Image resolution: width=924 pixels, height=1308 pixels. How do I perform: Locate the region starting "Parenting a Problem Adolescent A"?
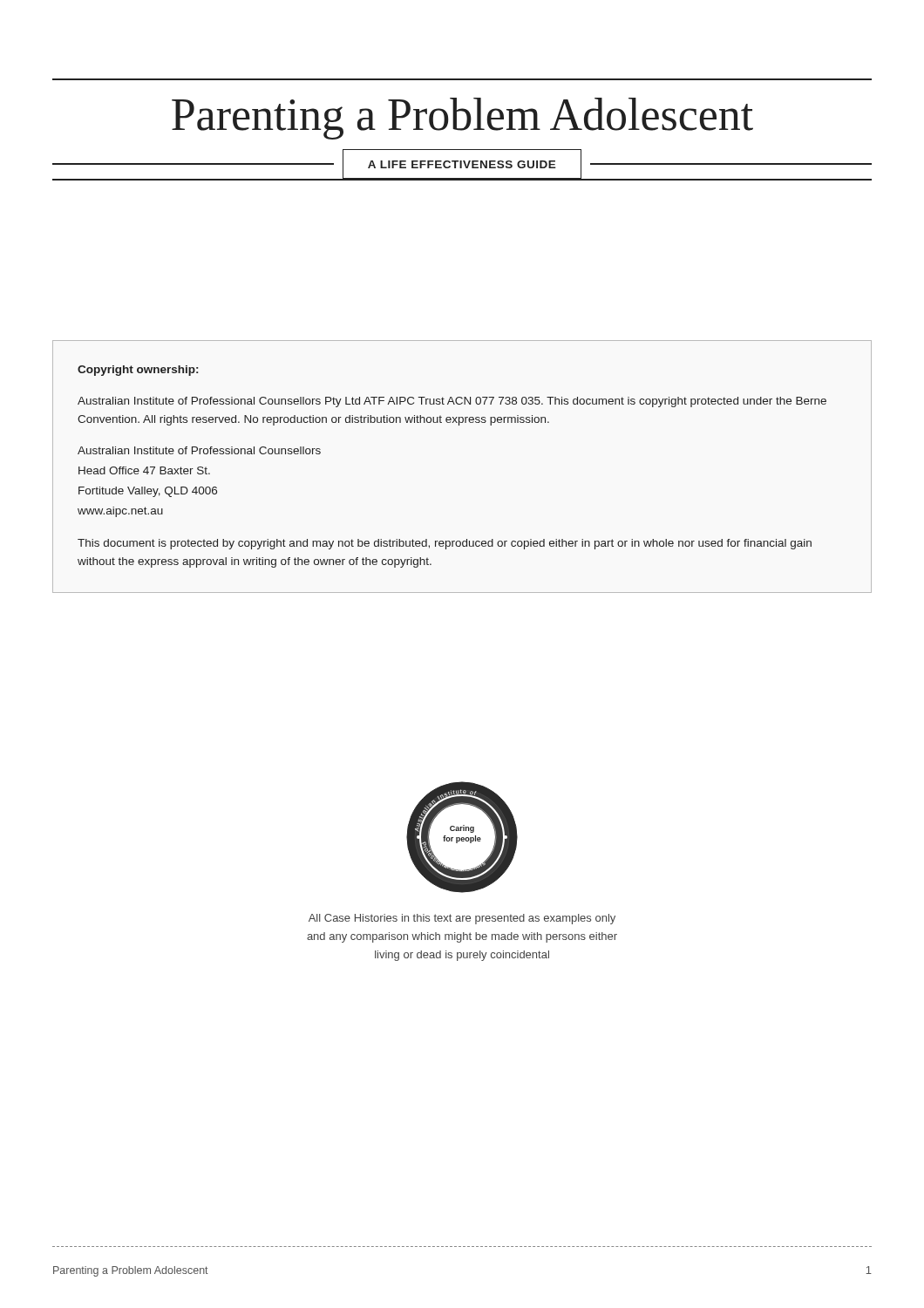click(462, 129)
